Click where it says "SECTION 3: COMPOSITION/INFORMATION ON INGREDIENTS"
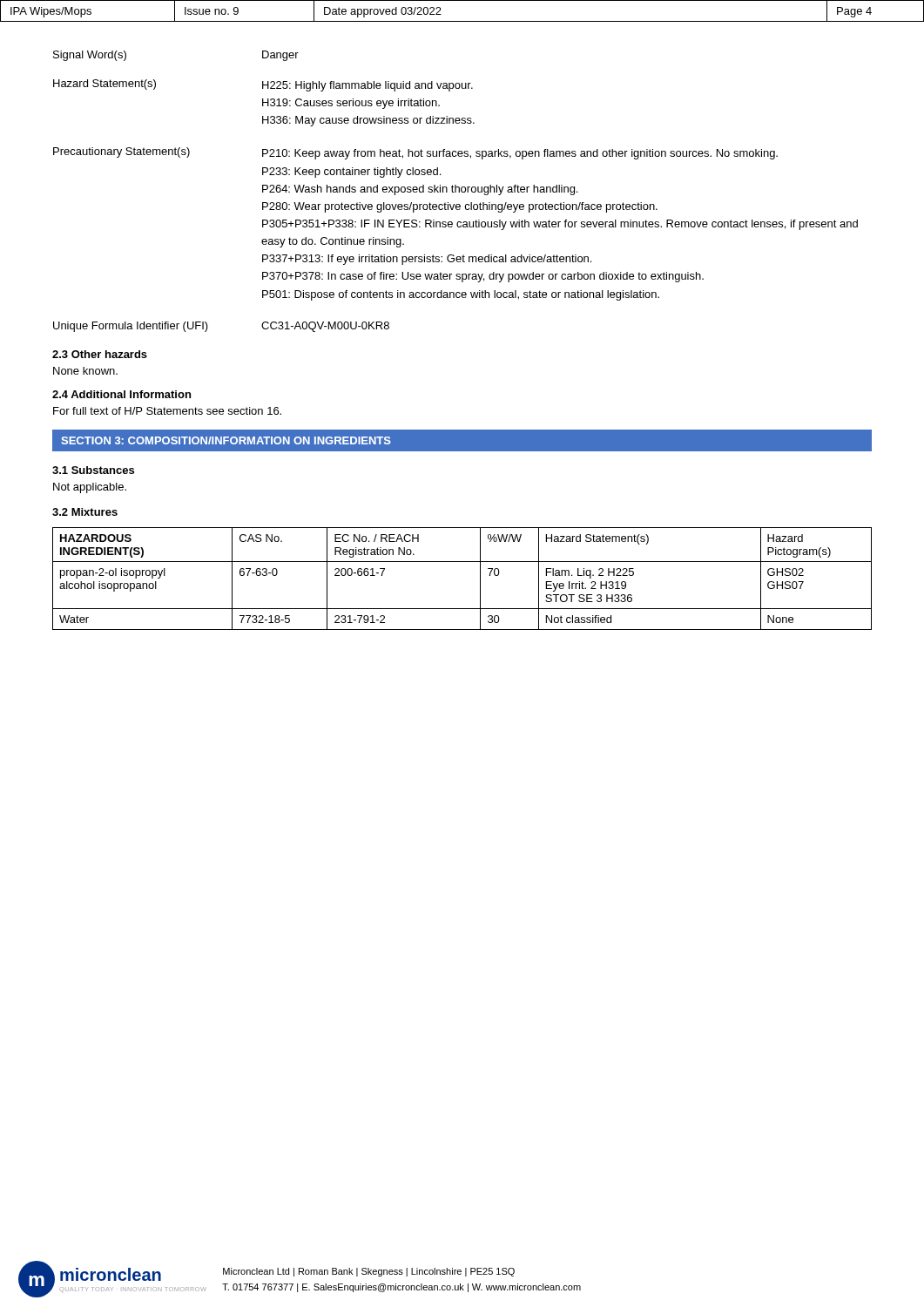The height and width of the screenshot is (1307, 924). (226, 440)
